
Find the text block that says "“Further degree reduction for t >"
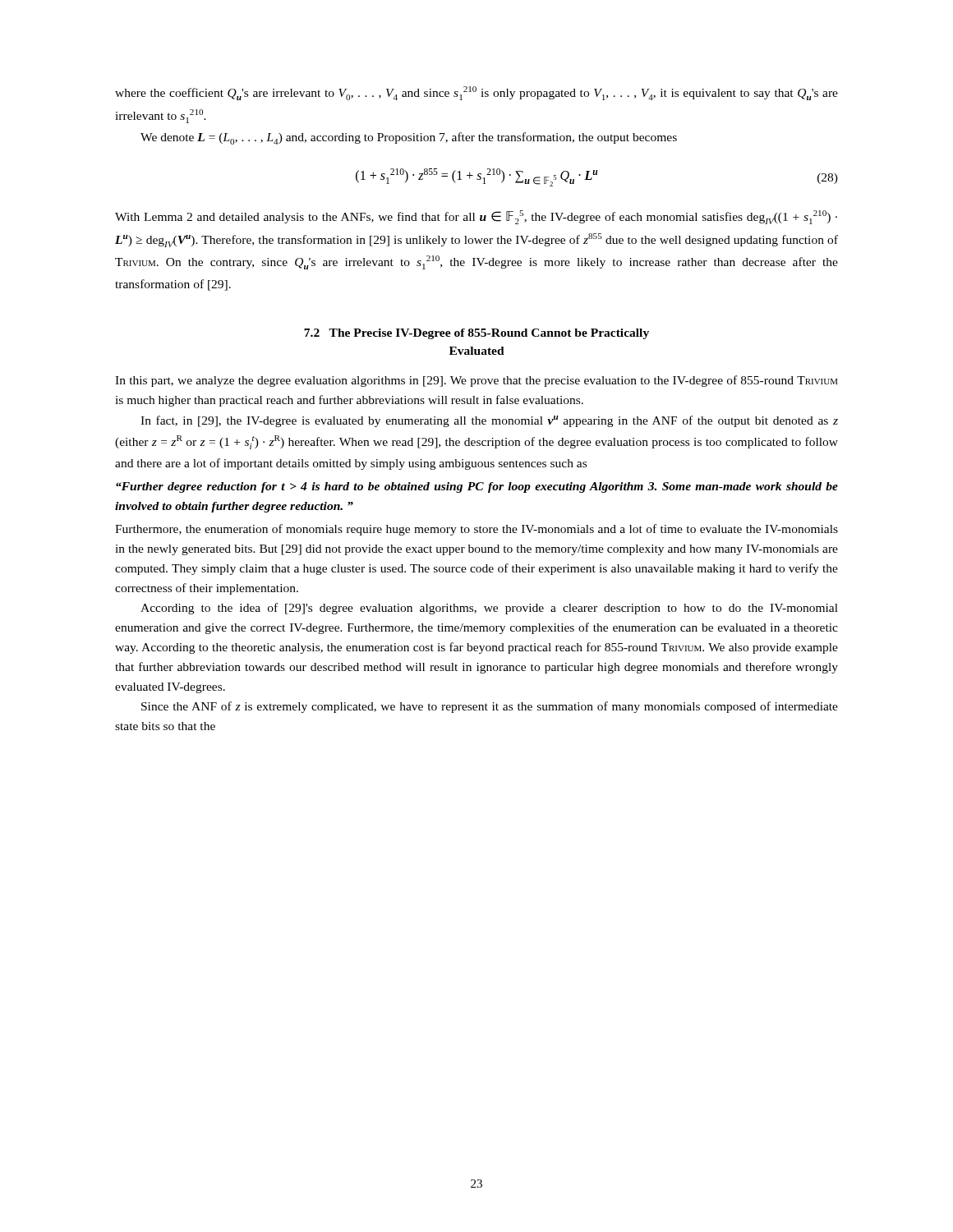point(476,496)
